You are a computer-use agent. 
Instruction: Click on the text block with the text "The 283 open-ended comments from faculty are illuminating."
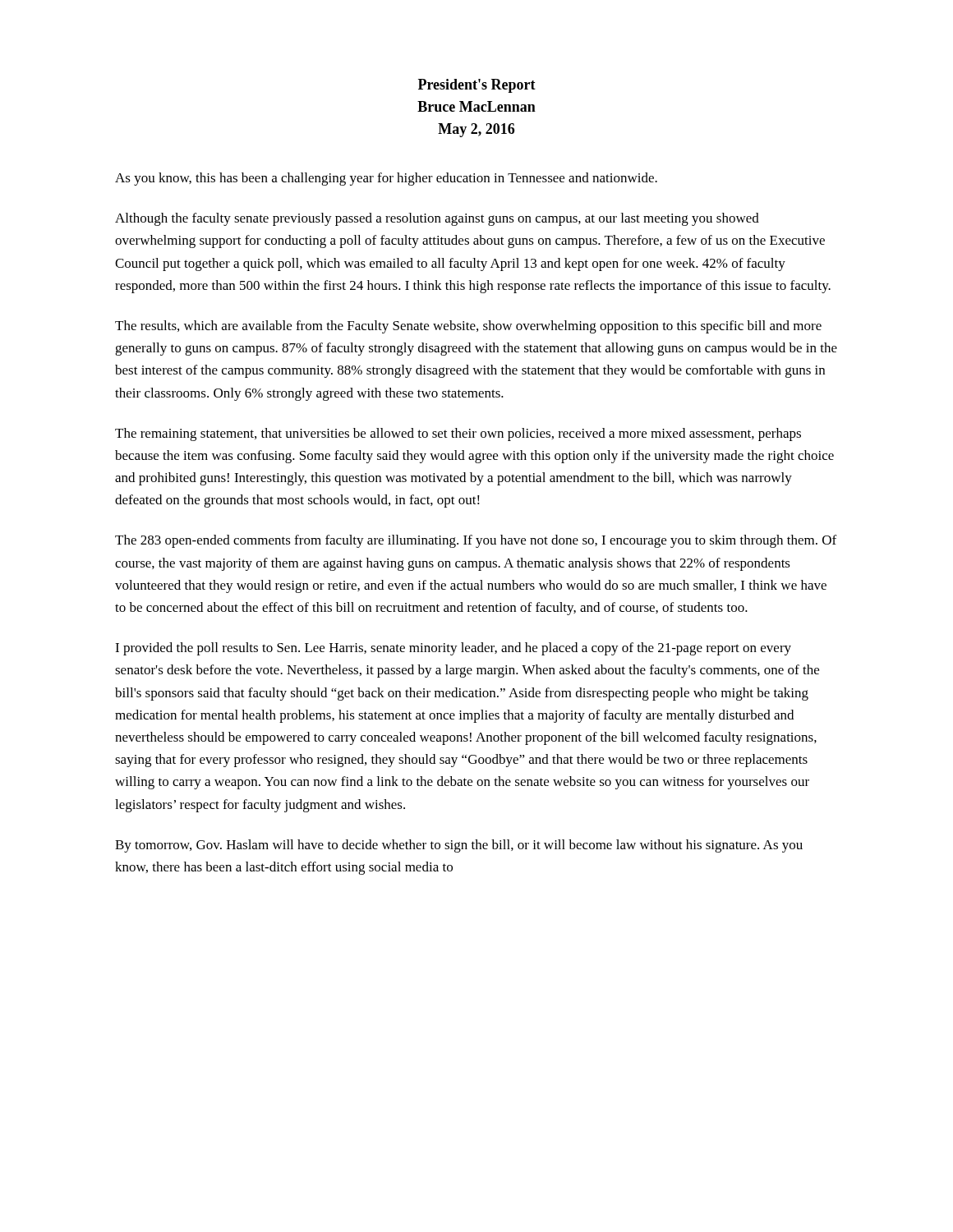click(x=476, y=574)
